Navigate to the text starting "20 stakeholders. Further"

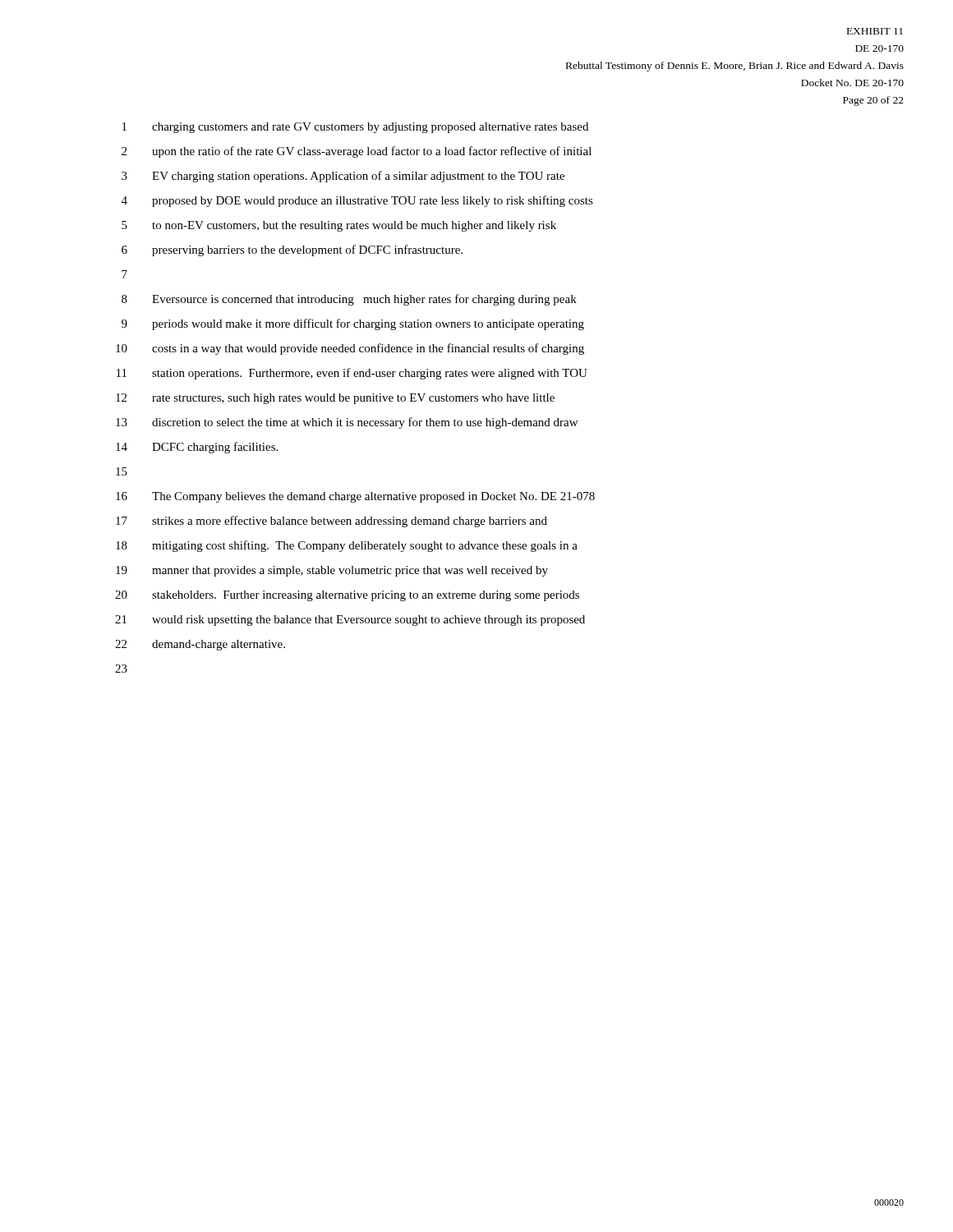pos(485,595)
